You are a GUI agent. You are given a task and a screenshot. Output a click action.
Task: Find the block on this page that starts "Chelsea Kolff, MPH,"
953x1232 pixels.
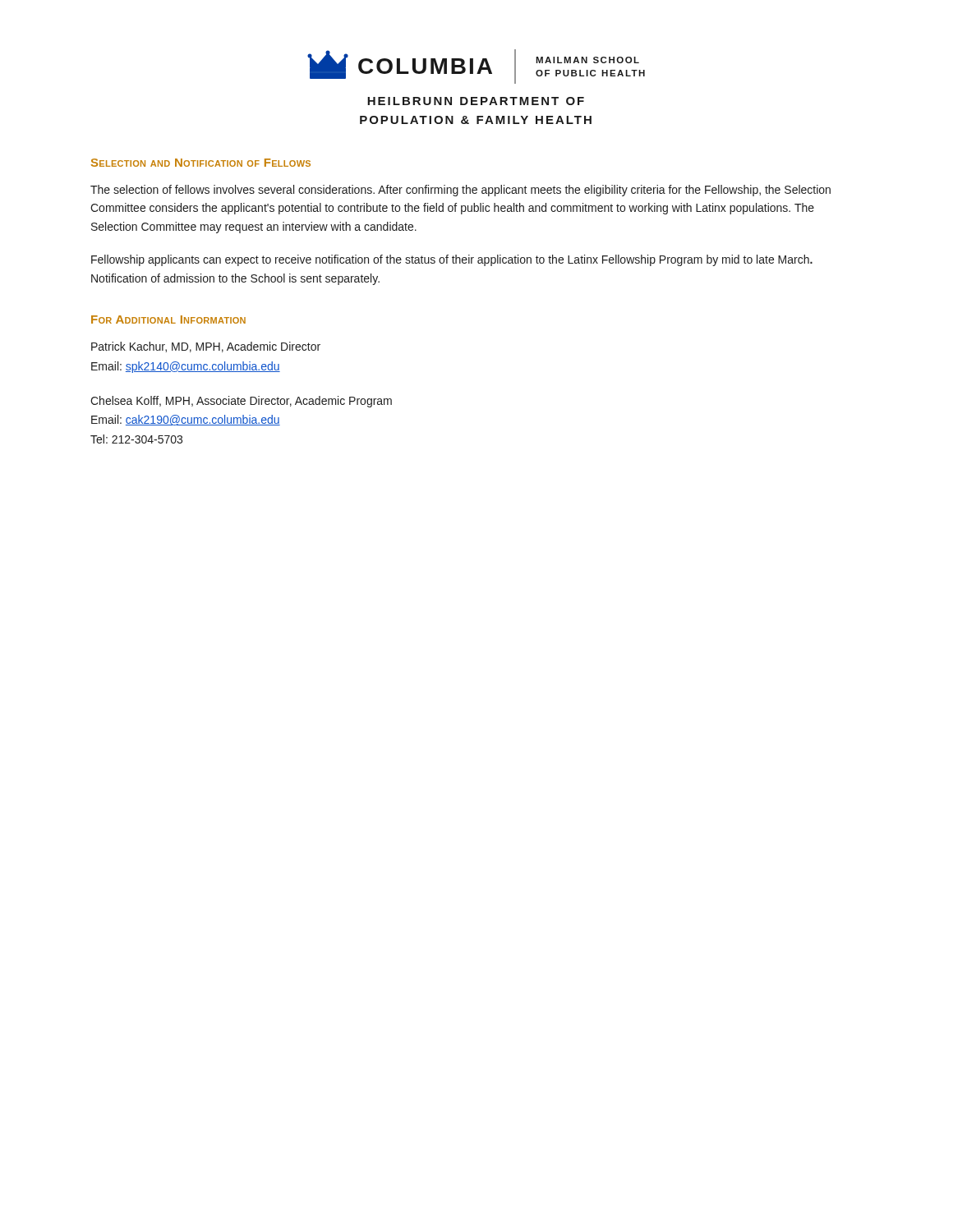pos(241,420)
